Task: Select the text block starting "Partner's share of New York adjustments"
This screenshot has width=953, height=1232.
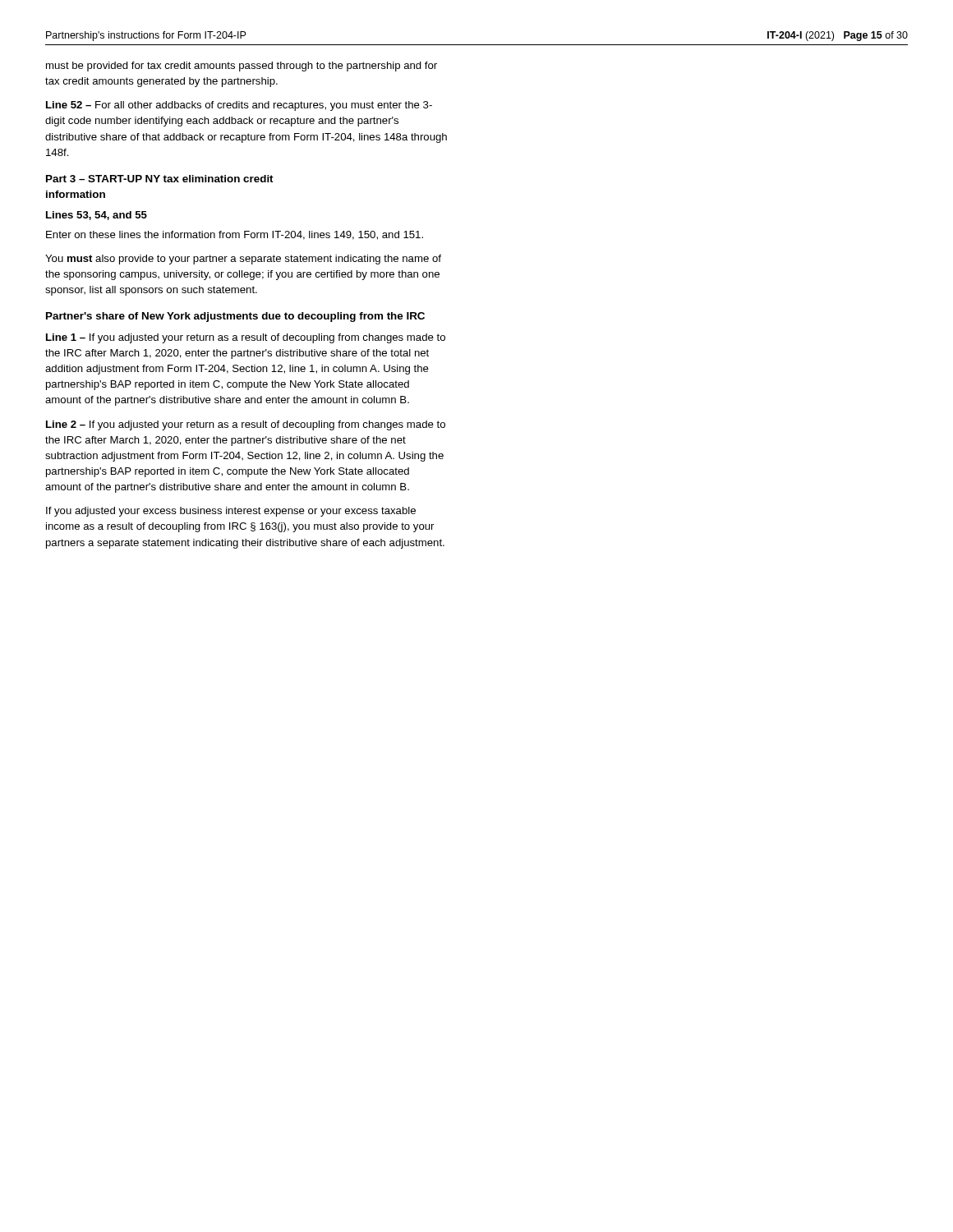Action: [235, 316]
